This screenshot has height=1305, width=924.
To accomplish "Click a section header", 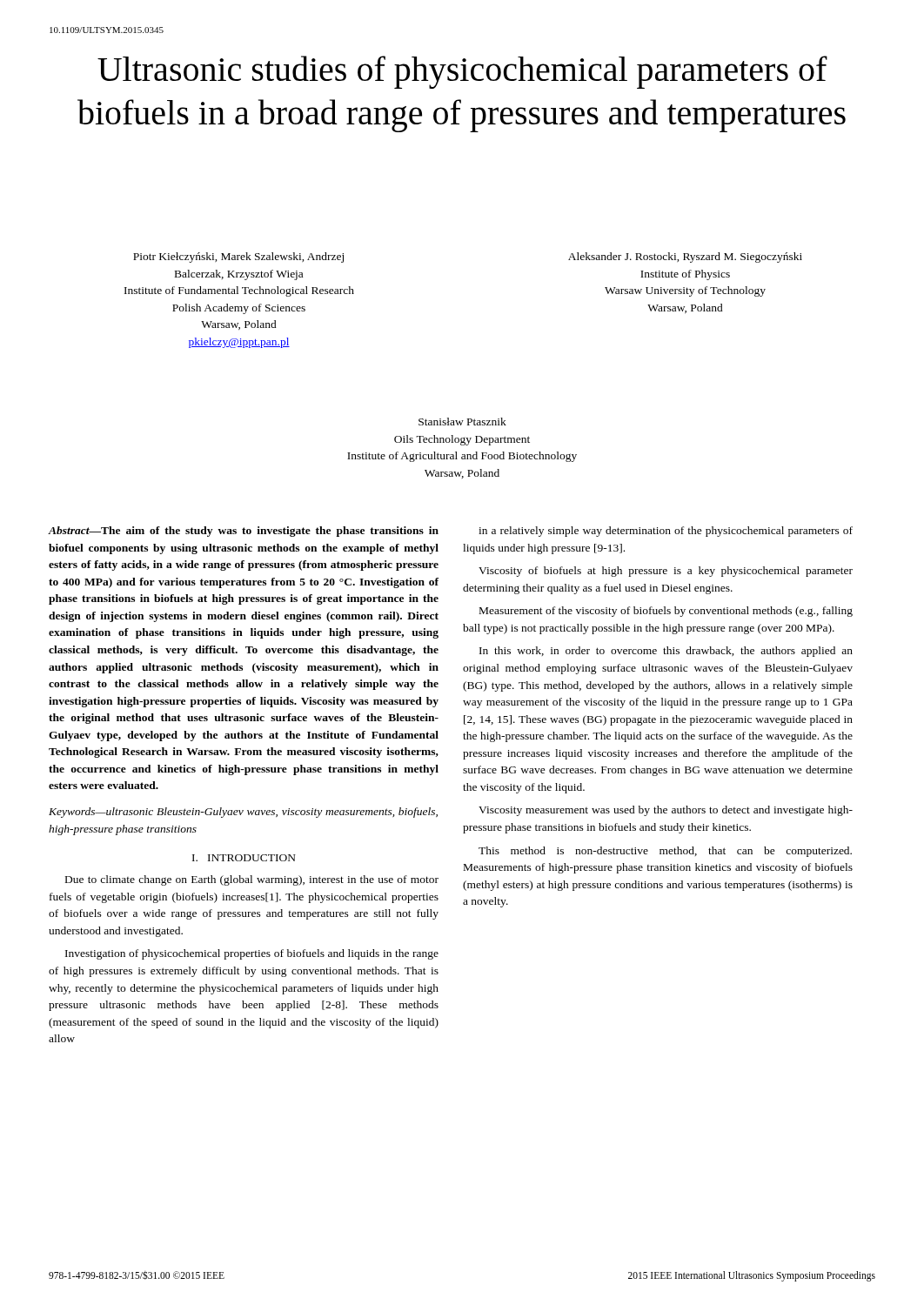I will click(244, 857).
